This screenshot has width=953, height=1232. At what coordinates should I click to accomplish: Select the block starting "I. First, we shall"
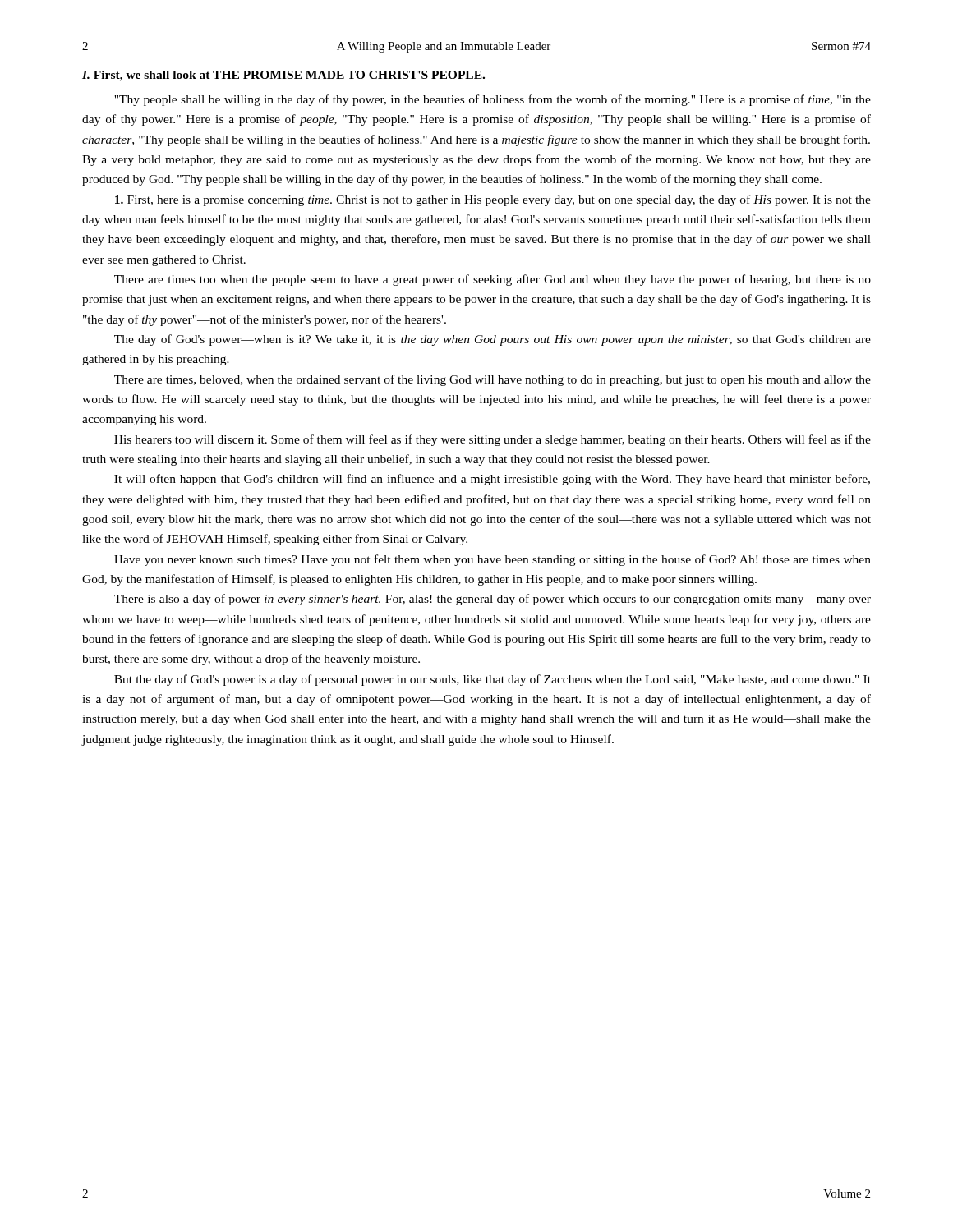click(x=284, y=74)
